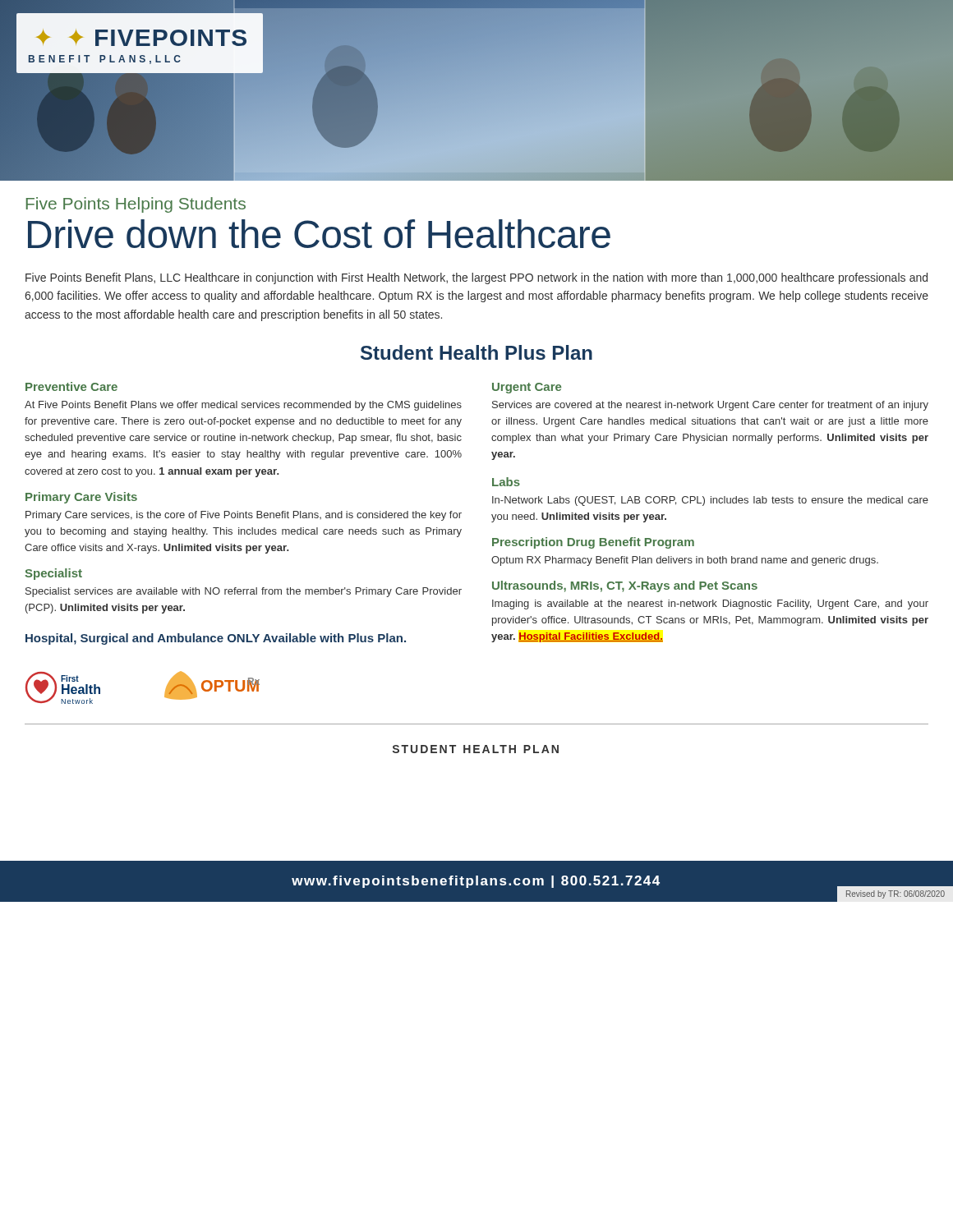The image size is (953, 1232).
Task: Locate the text block starting "Primary Care services, is the core of"
Action: point(243,531)
